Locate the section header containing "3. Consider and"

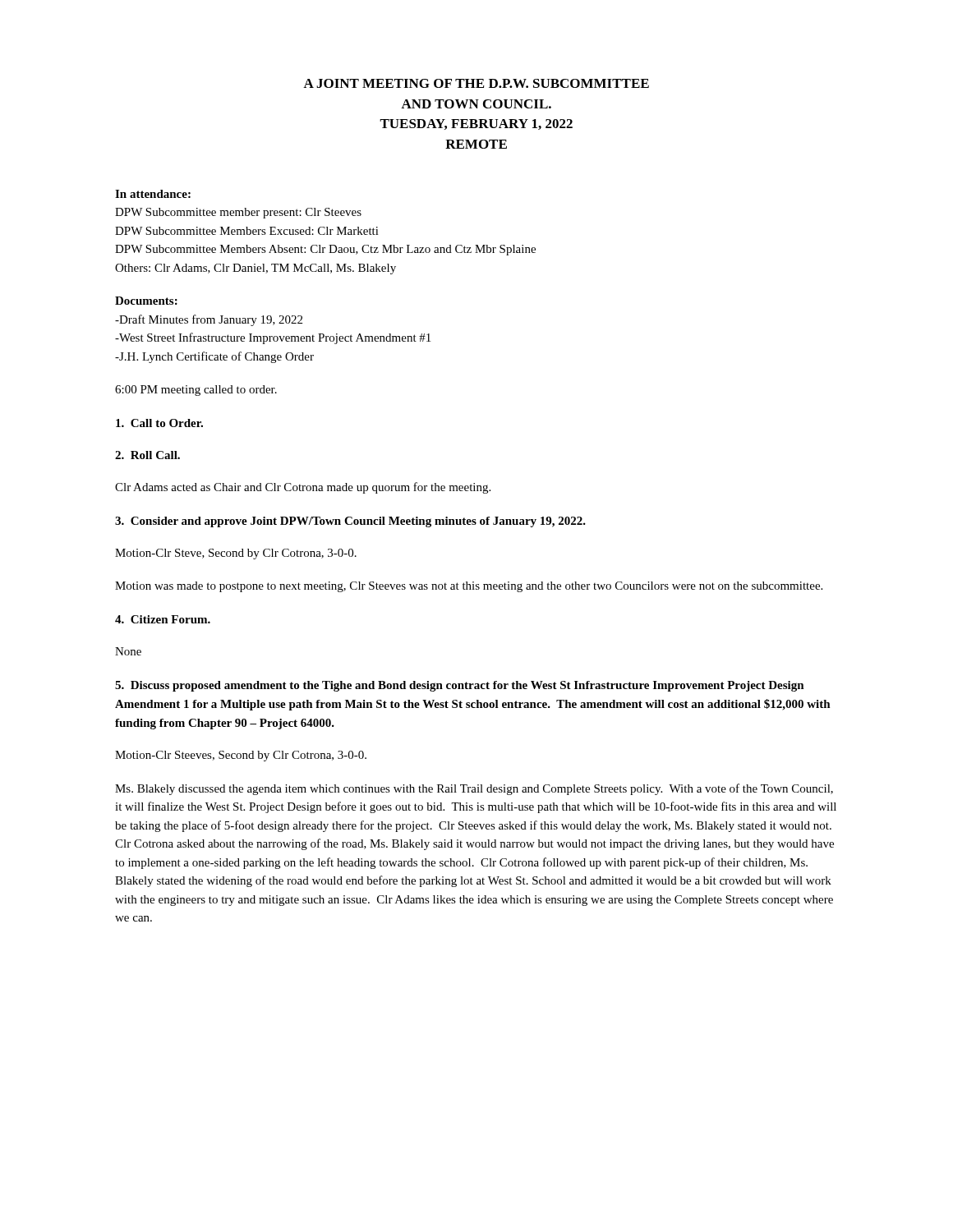[476, 521]
